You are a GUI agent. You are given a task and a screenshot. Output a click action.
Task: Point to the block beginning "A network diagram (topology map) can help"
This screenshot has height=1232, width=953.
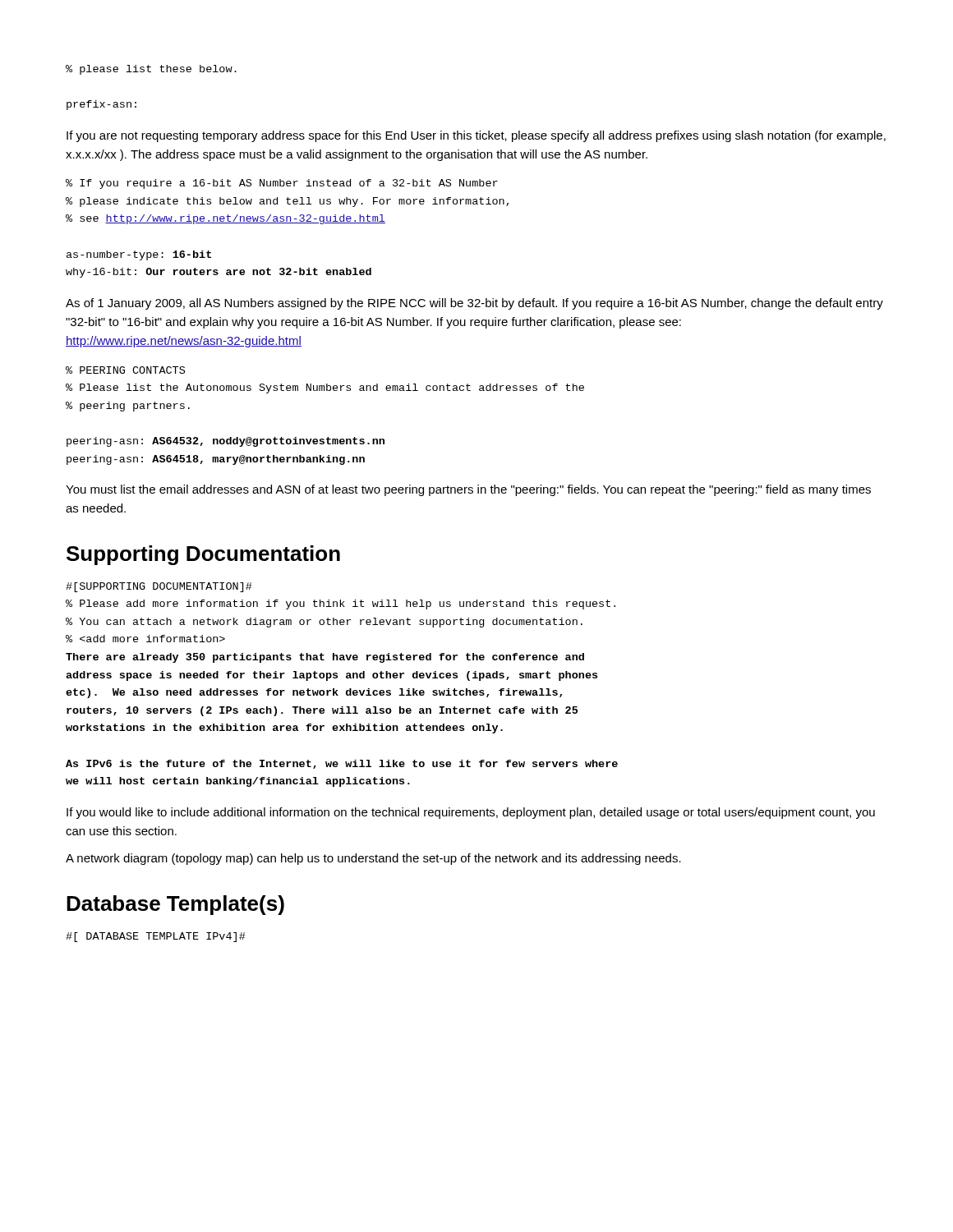[374, 858]
